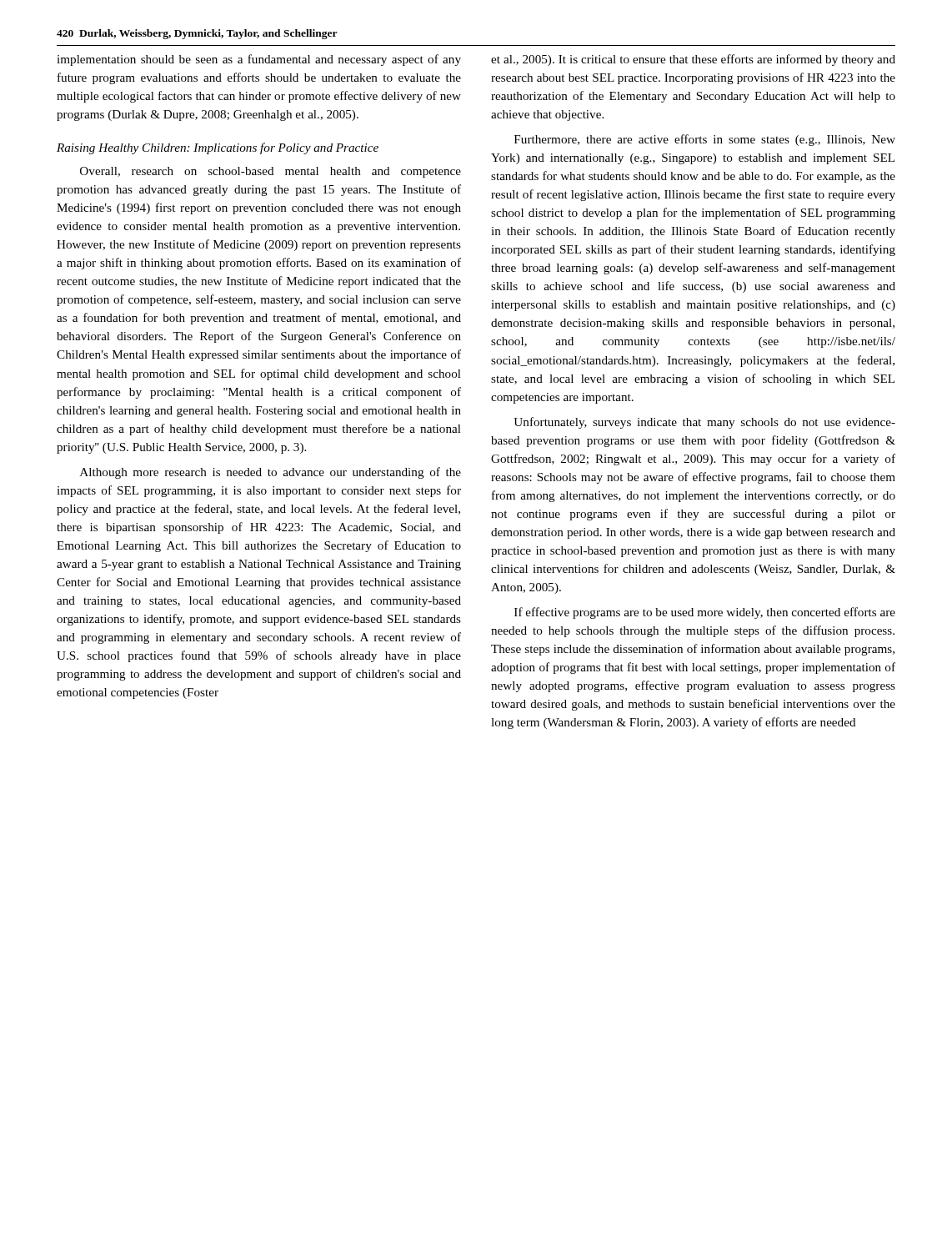Screen dimensions: 1251x952
Task: Find the text block with the text "Unfortunately, surveys indicate that many schools"
Action: click(x=693, y=504)
